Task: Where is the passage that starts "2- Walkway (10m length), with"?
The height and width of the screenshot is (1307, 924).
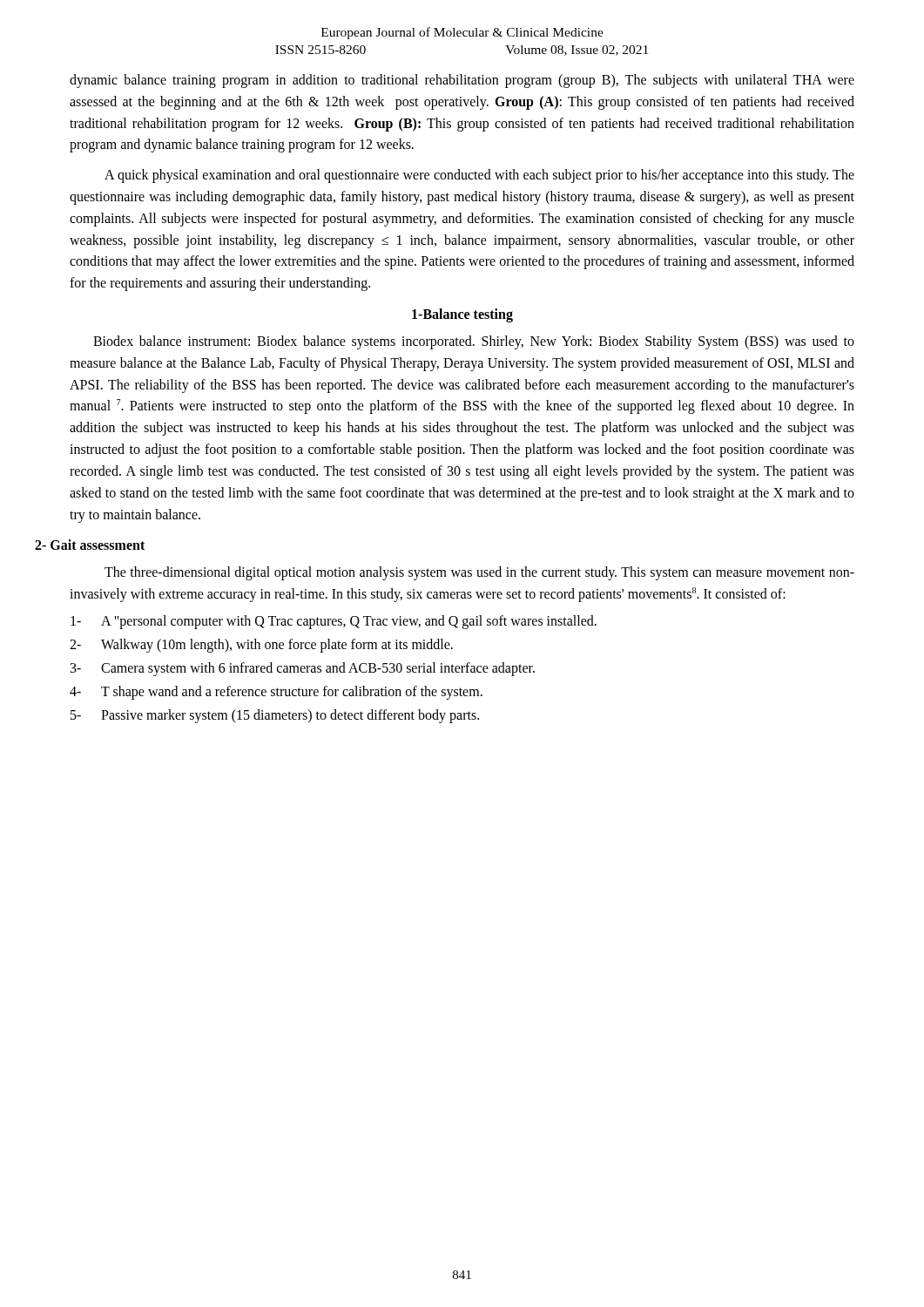Action: [462, 645]
